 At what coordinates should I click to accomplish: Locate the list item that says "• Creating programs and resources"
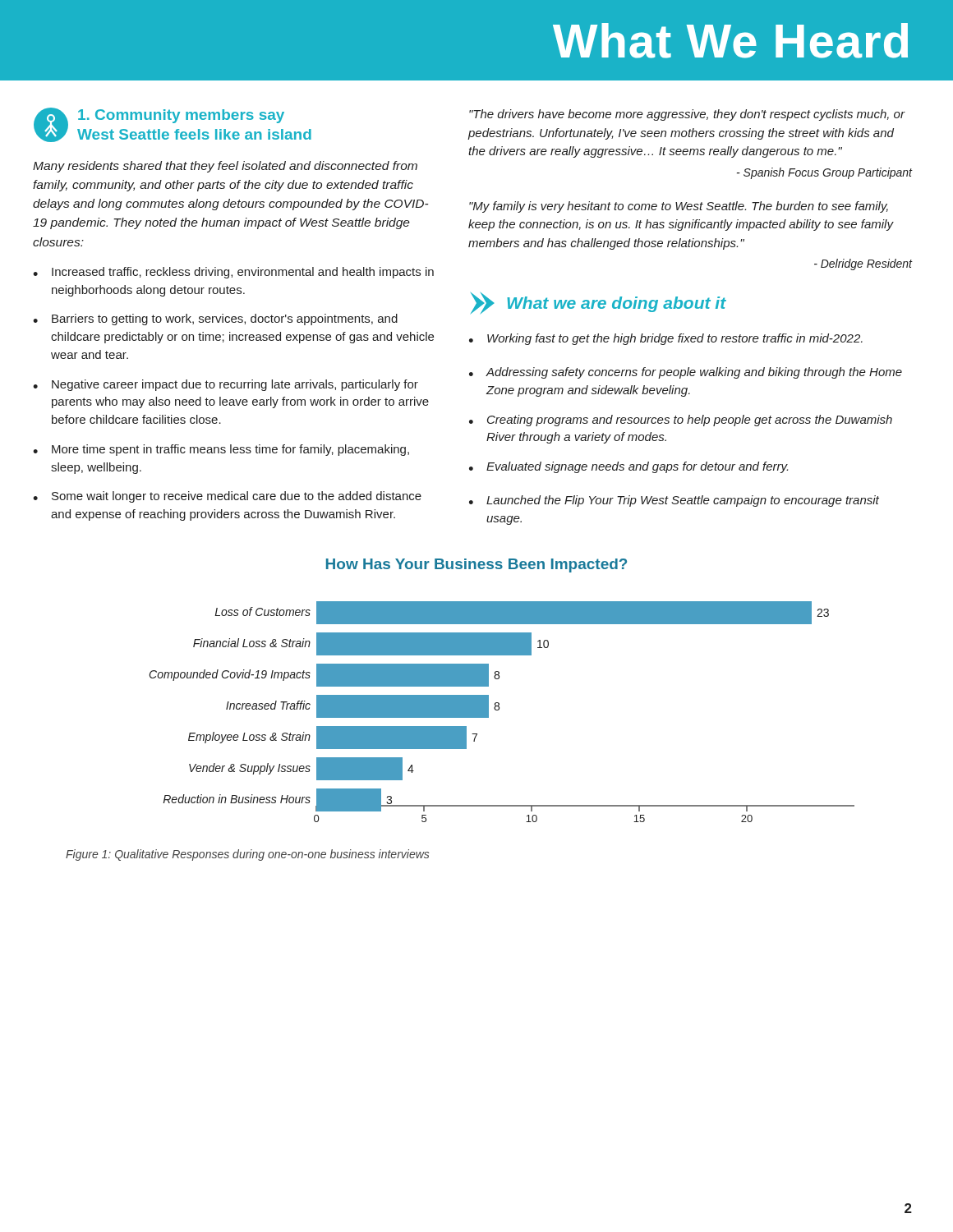(x=690, y=428)
